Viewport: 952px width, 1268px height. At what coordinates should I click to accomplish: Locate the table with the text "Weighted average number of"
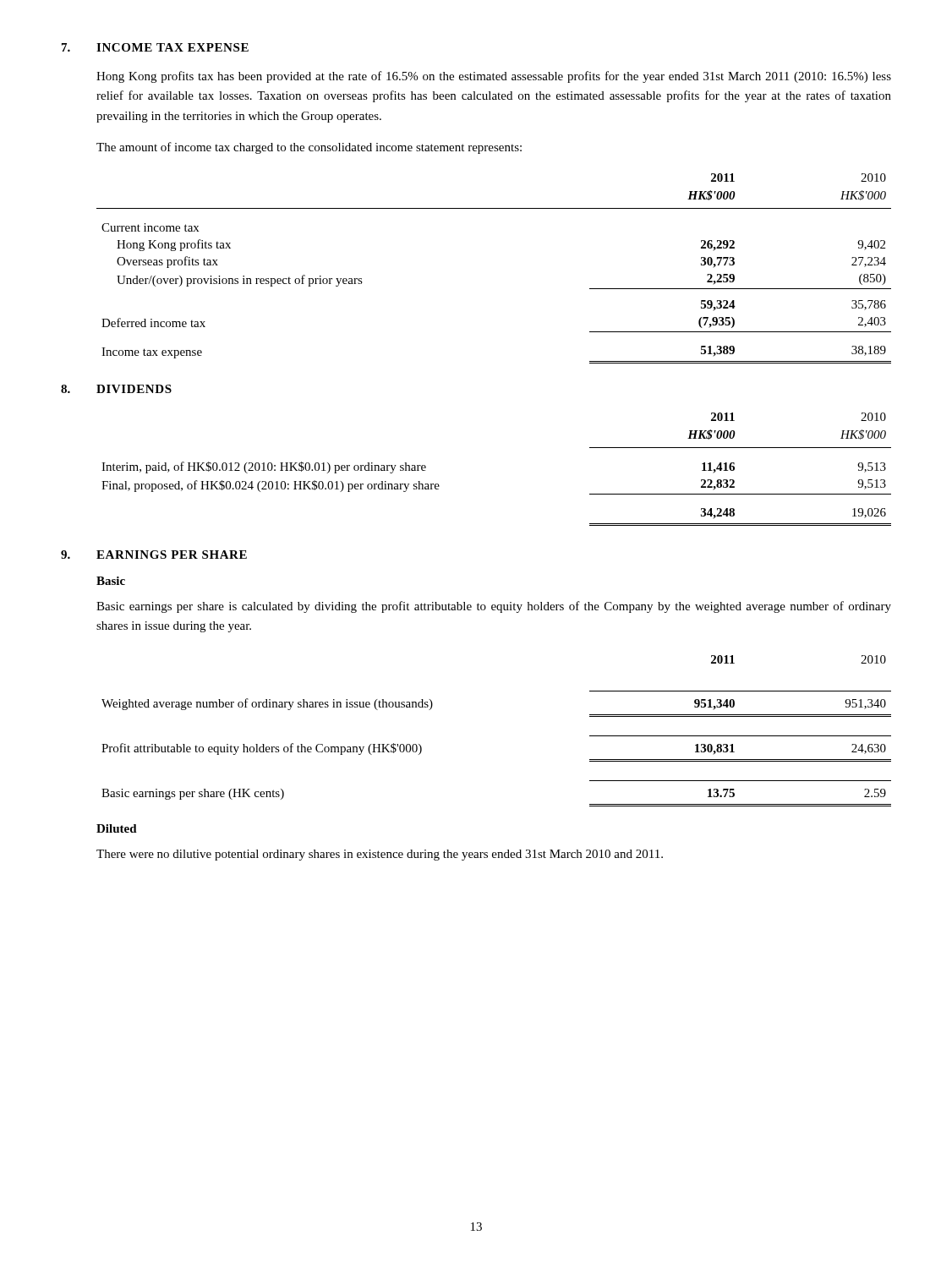(494, 727)
